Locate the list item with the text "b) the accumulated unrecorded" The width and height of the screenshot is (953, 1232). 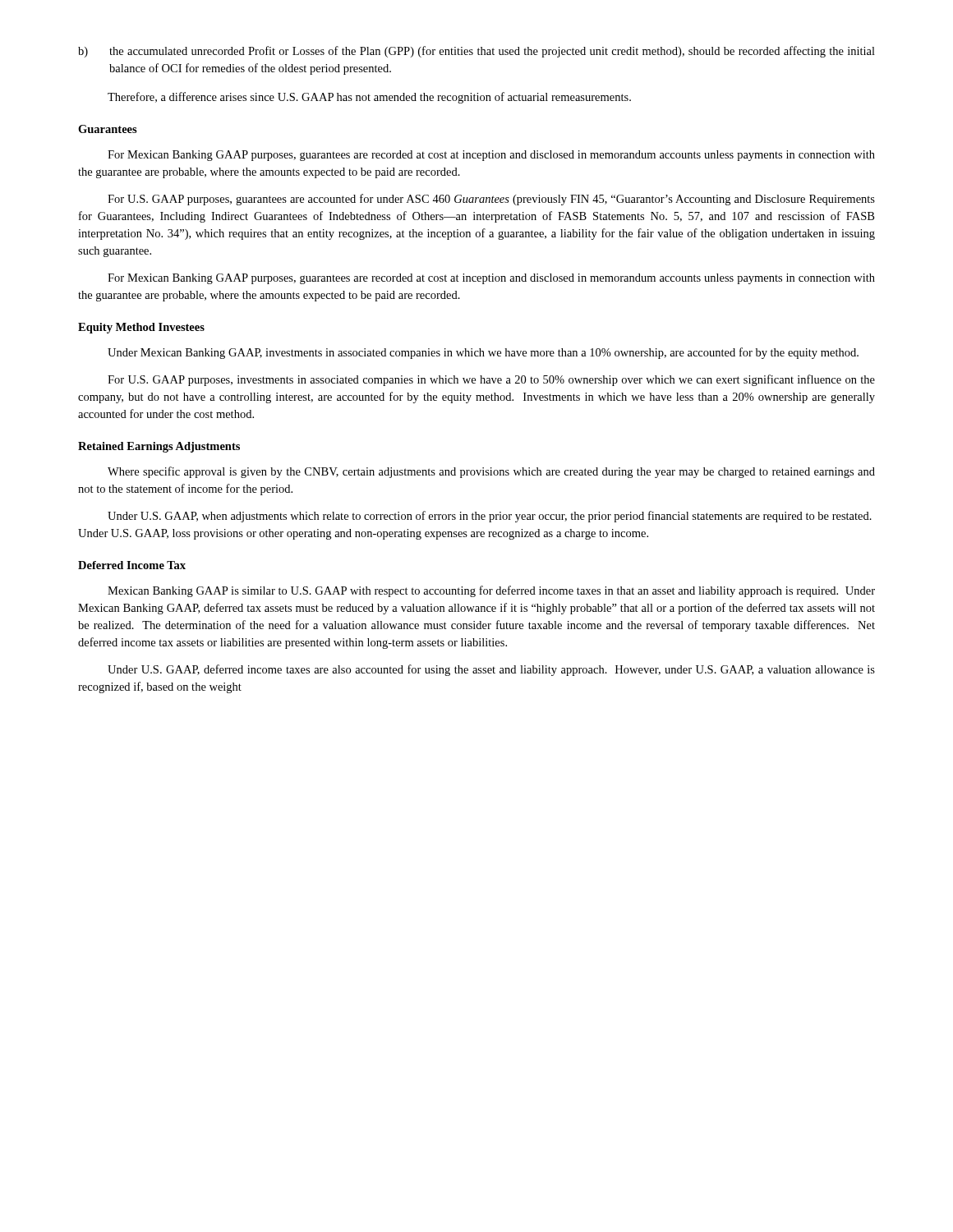[476, 60]
